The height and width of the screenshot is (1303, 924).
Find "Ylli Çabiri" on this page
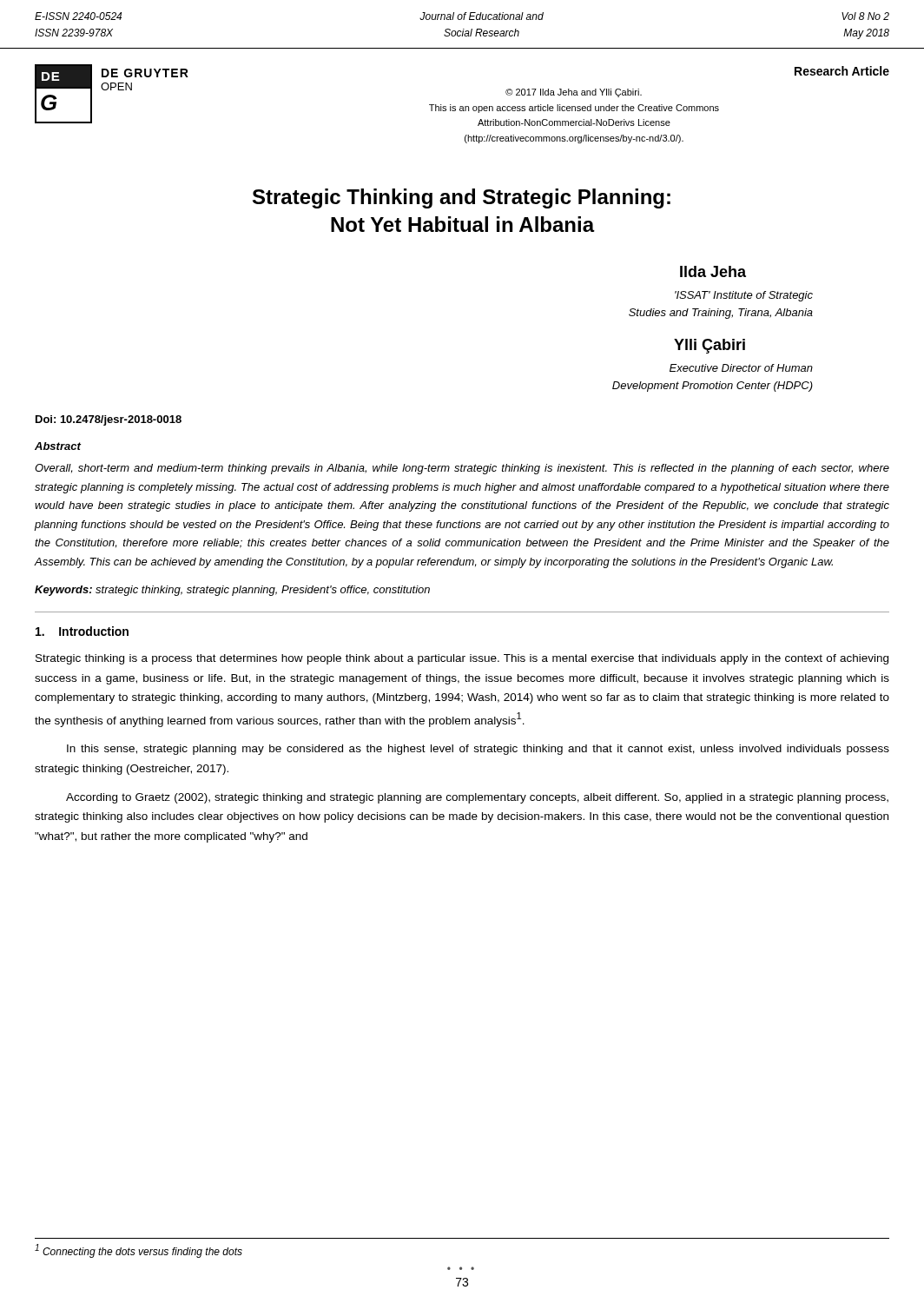(710, 345)
